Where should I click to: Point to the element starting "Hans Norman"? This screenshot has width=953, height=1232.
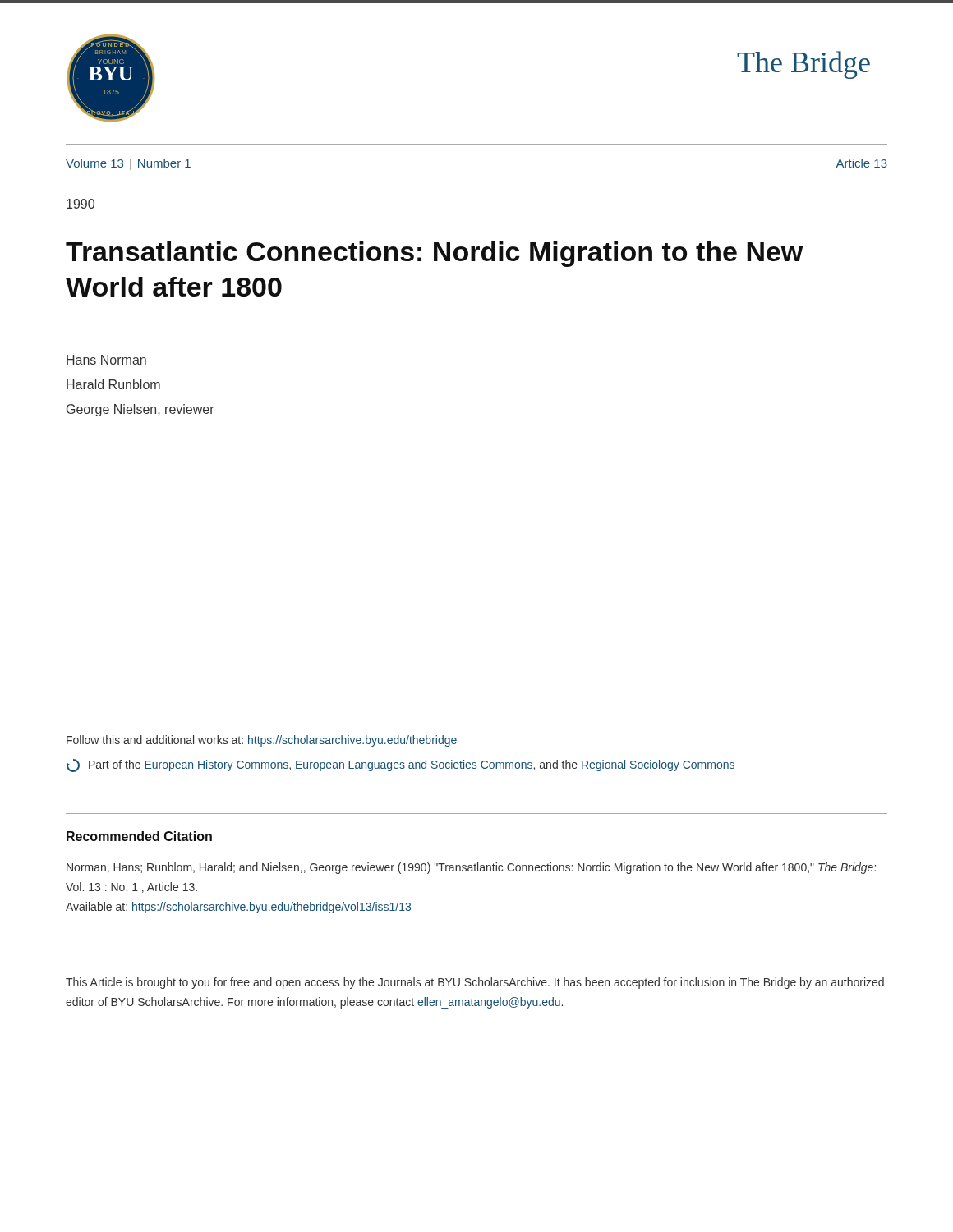(x=106, y=360)
